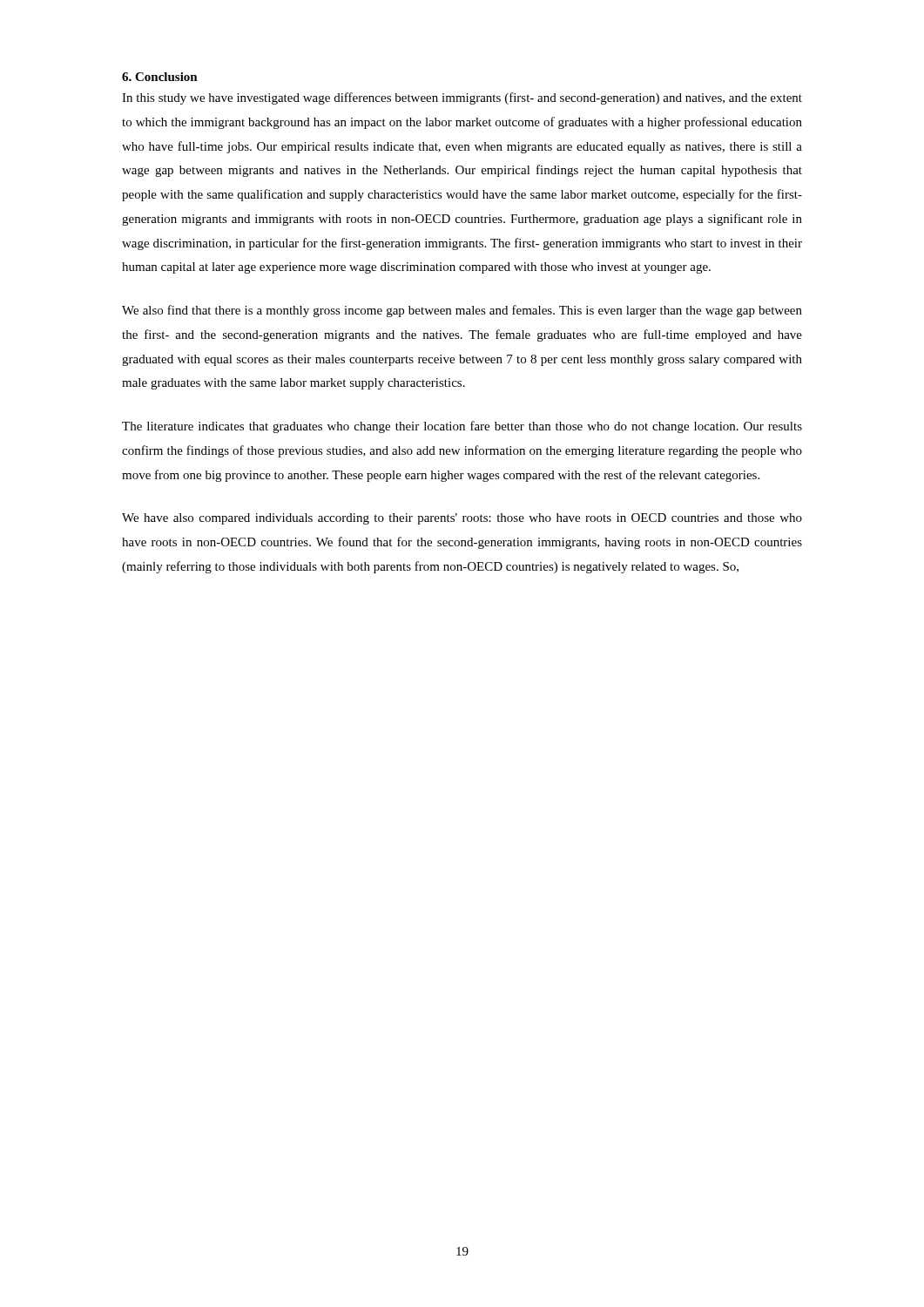Image resolution: width=924 pixels, height=1307 pixels.
Task: Point to the block beginning "We have also"
Action: click(462, 542)
